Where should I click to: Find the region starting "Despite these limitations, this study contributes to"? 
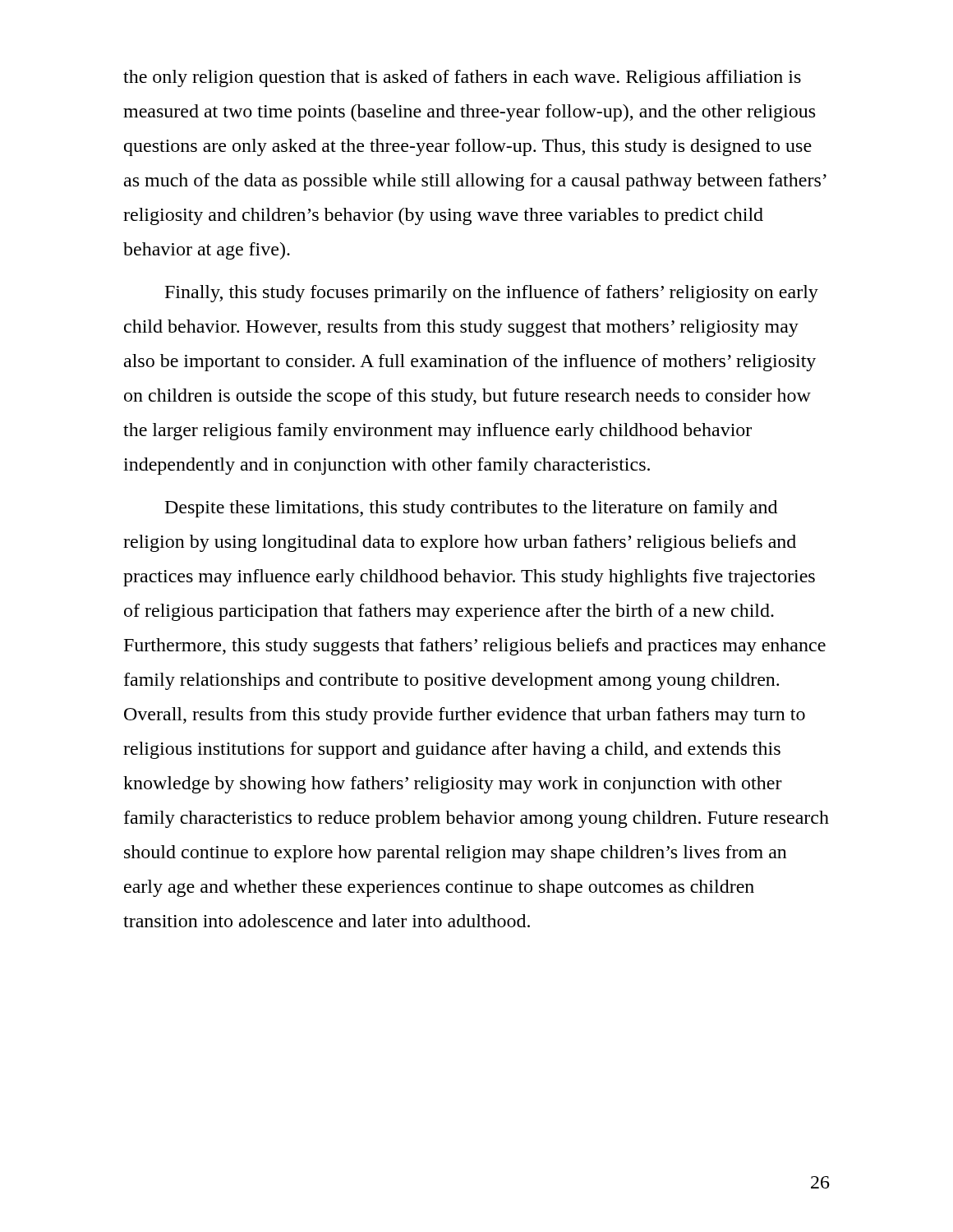pos(476,714)
